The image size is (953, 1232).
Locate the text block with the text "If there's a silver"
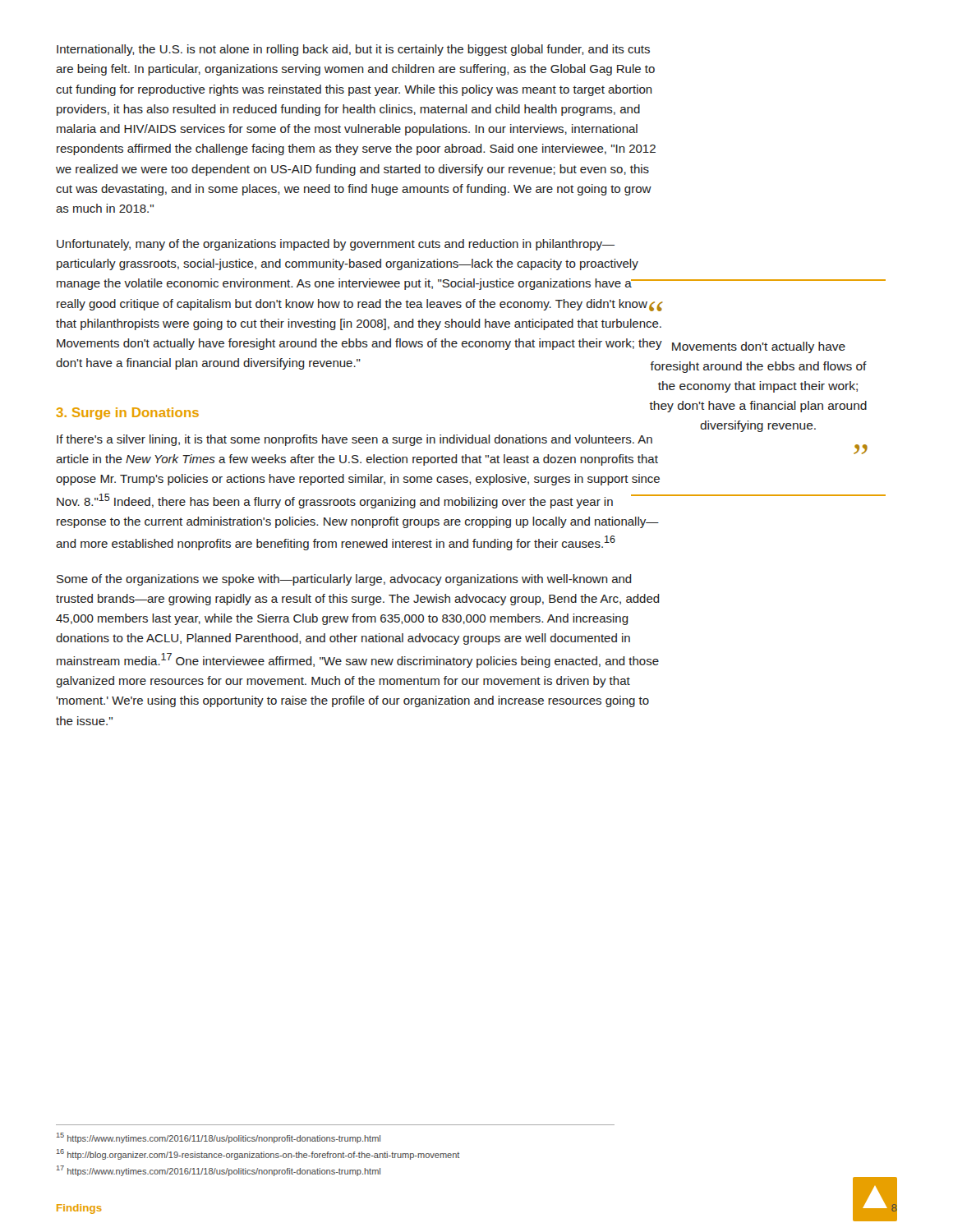point(360,492)
